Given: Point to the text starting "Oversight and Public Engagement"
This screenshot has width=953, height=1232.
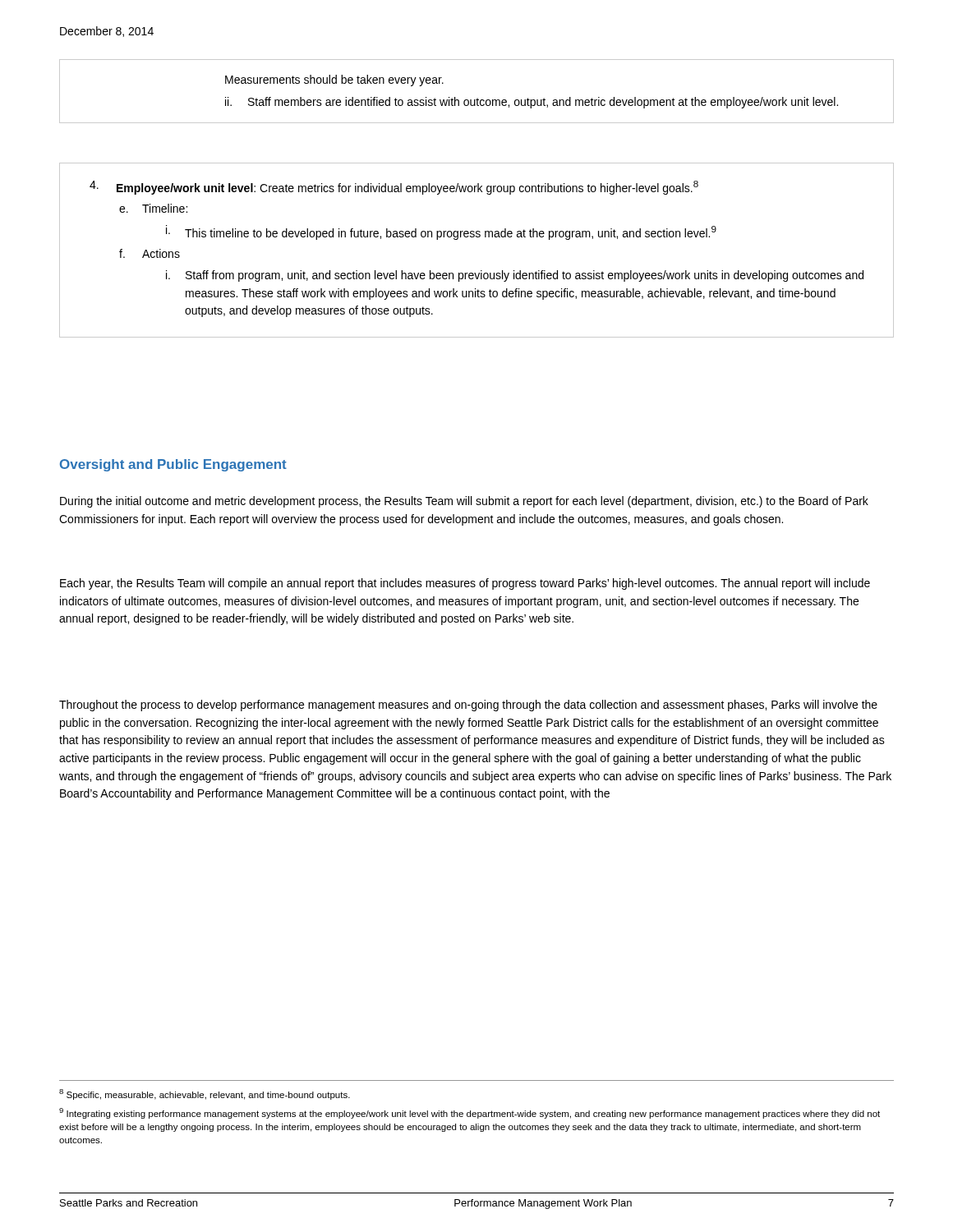Looking at the screenshot, I should pos(173,465).
